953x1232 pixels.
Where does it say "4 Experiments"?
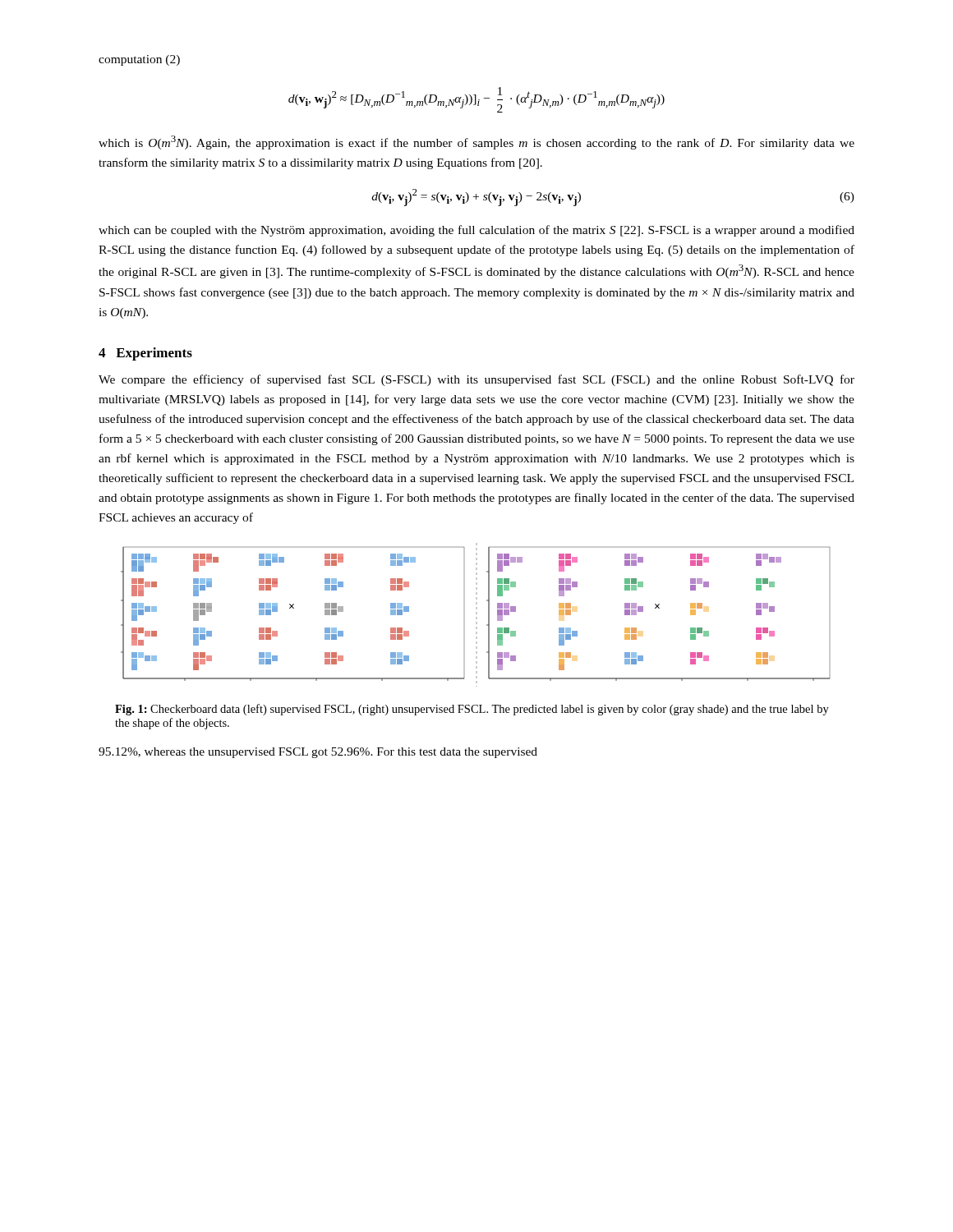pyautogui.click(x=145, y=353)
